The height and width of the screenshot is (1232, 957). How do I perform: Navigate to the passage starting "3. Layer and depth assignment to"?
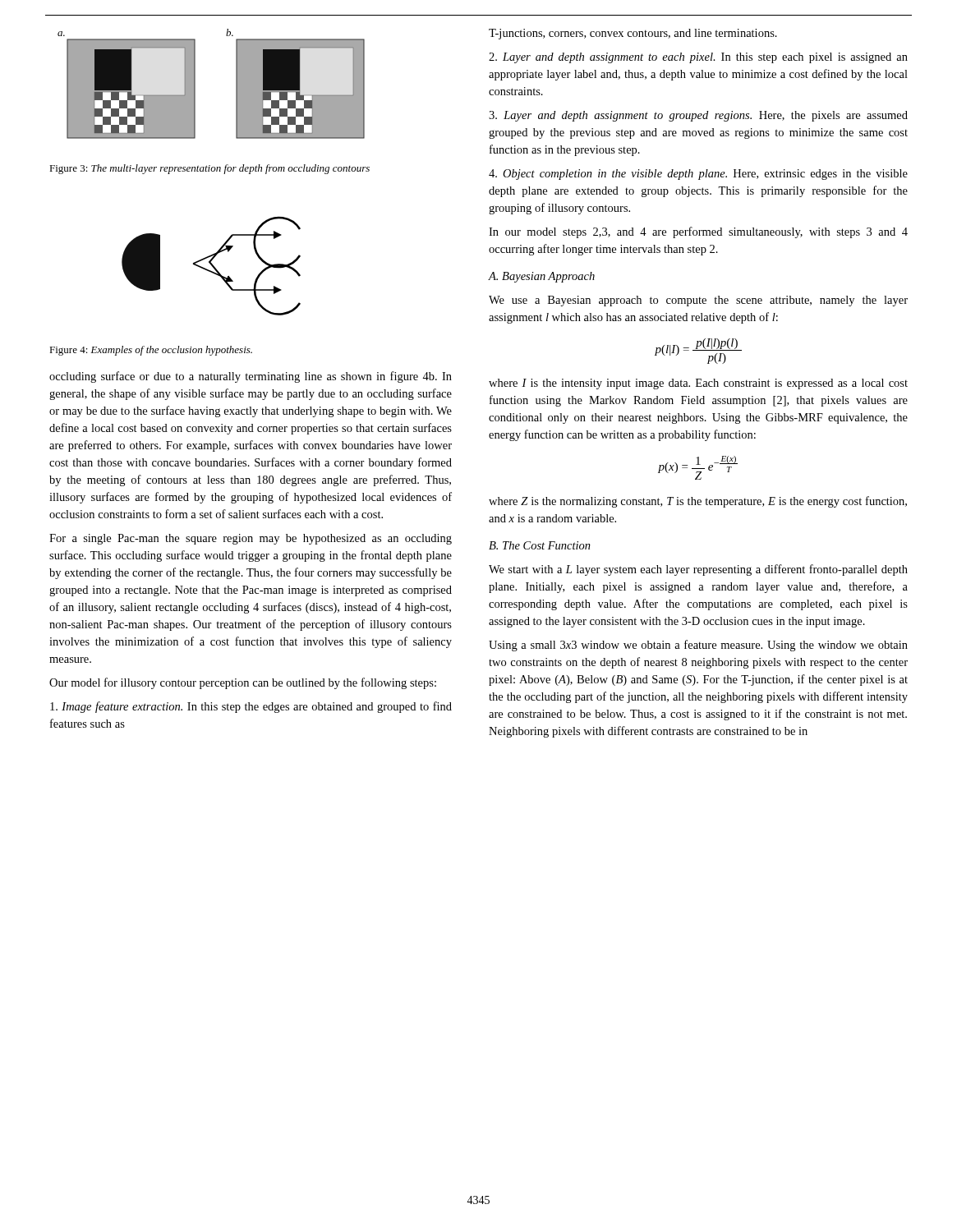(x=698, y=133)
